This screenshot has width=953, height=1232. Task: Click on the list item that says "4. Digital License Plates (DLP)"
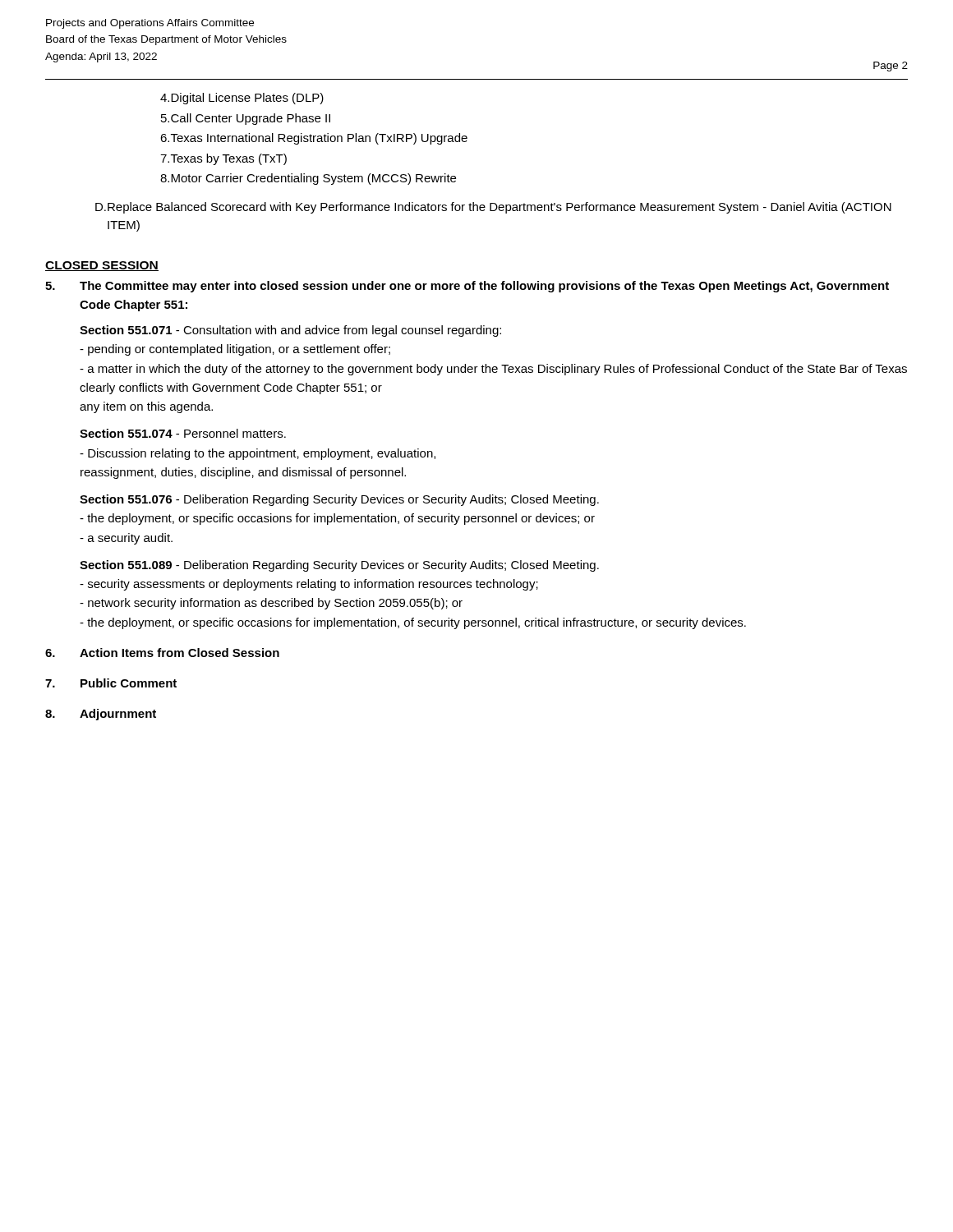click(242, 99)
